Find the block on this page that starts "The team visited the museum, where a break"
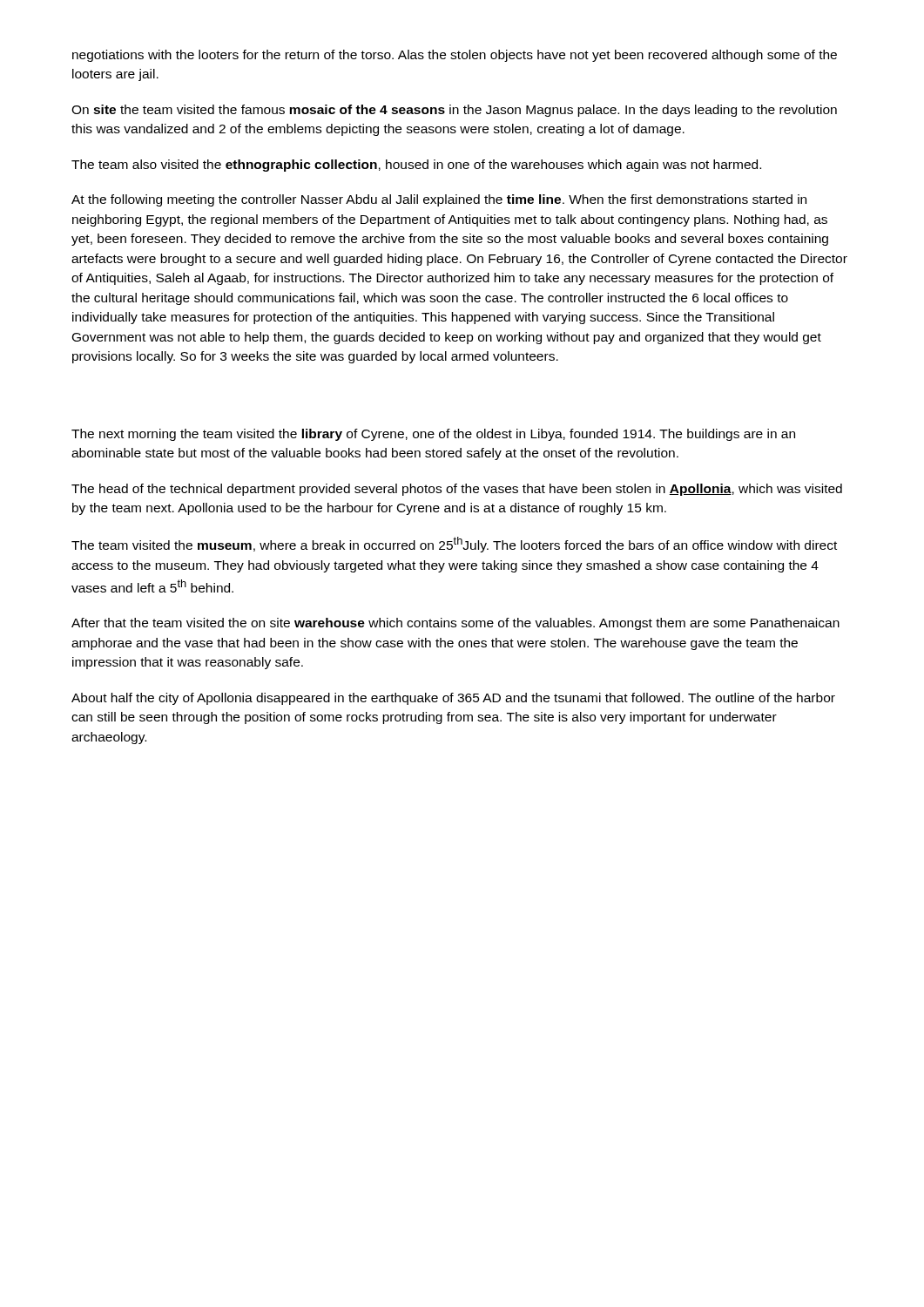The image size is (924, 1307). [454, 565]
